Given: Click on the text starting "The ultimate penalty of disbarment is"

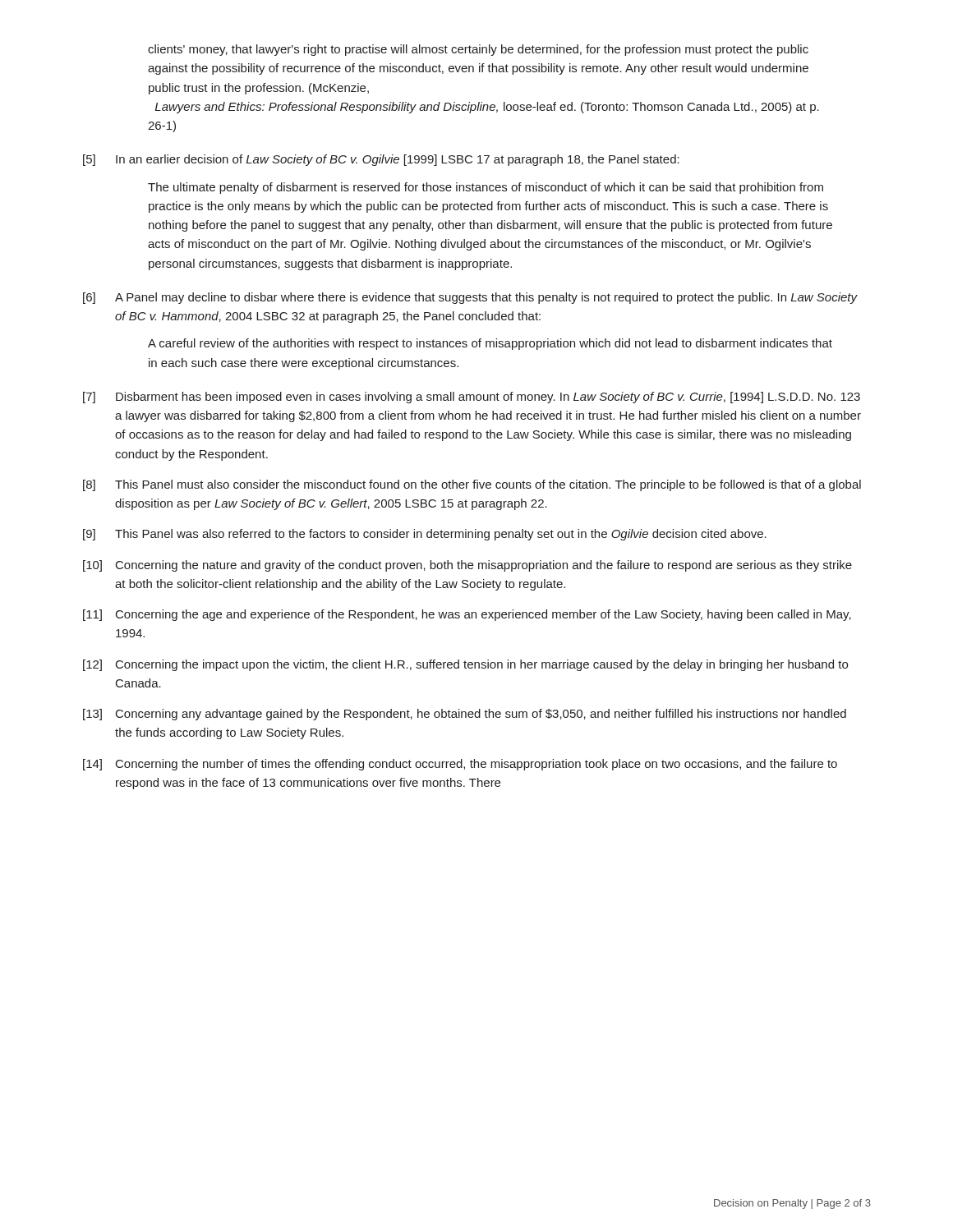Looking at the screenshot, I should [x=490, y=225].
